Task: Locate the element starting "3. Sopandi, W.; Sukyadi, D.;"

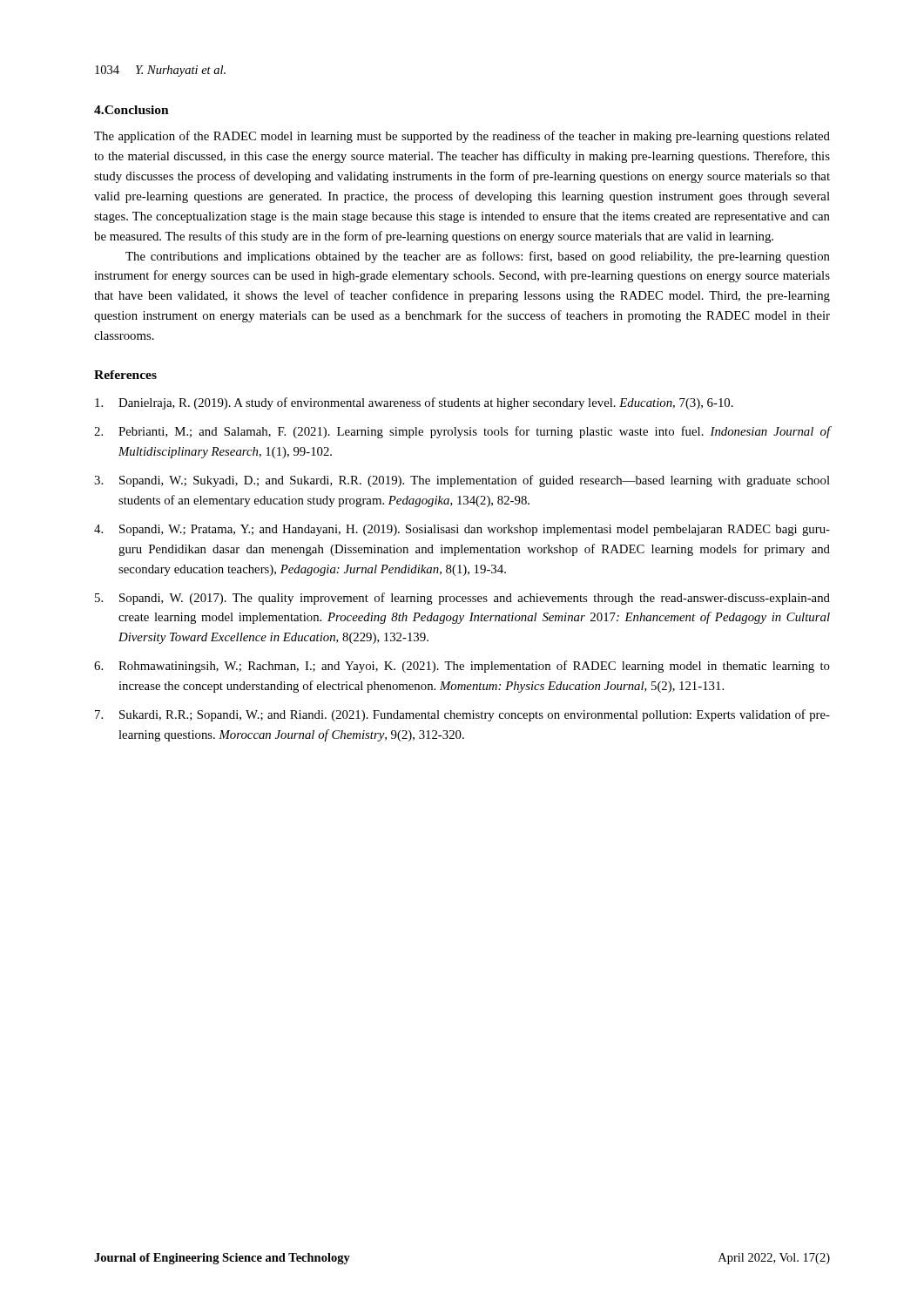Action: (462, 490)
